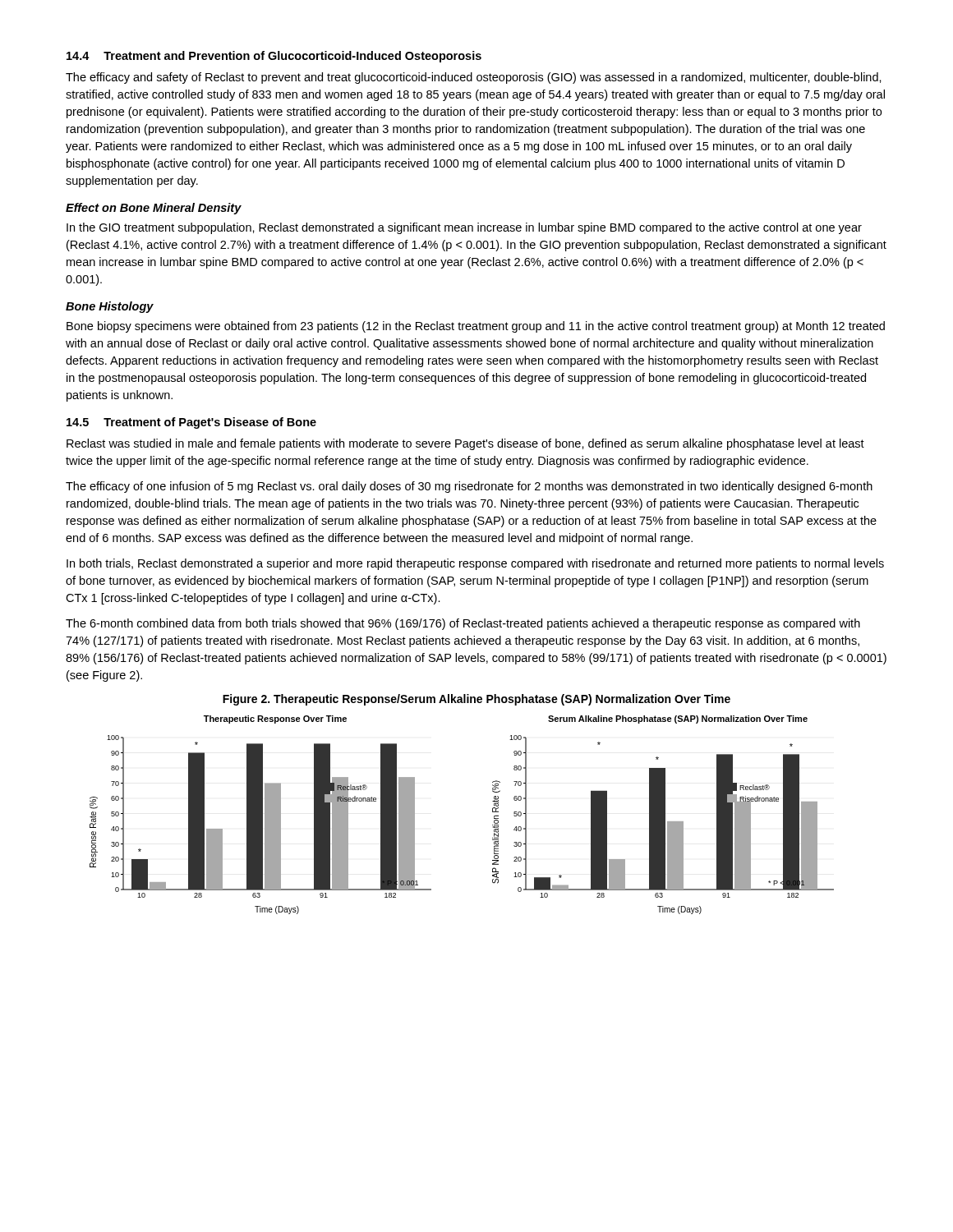Point to the block beginning "The efficacy of one"
Viewport: 953px width, 1232px height.
[x=476, y=513]
